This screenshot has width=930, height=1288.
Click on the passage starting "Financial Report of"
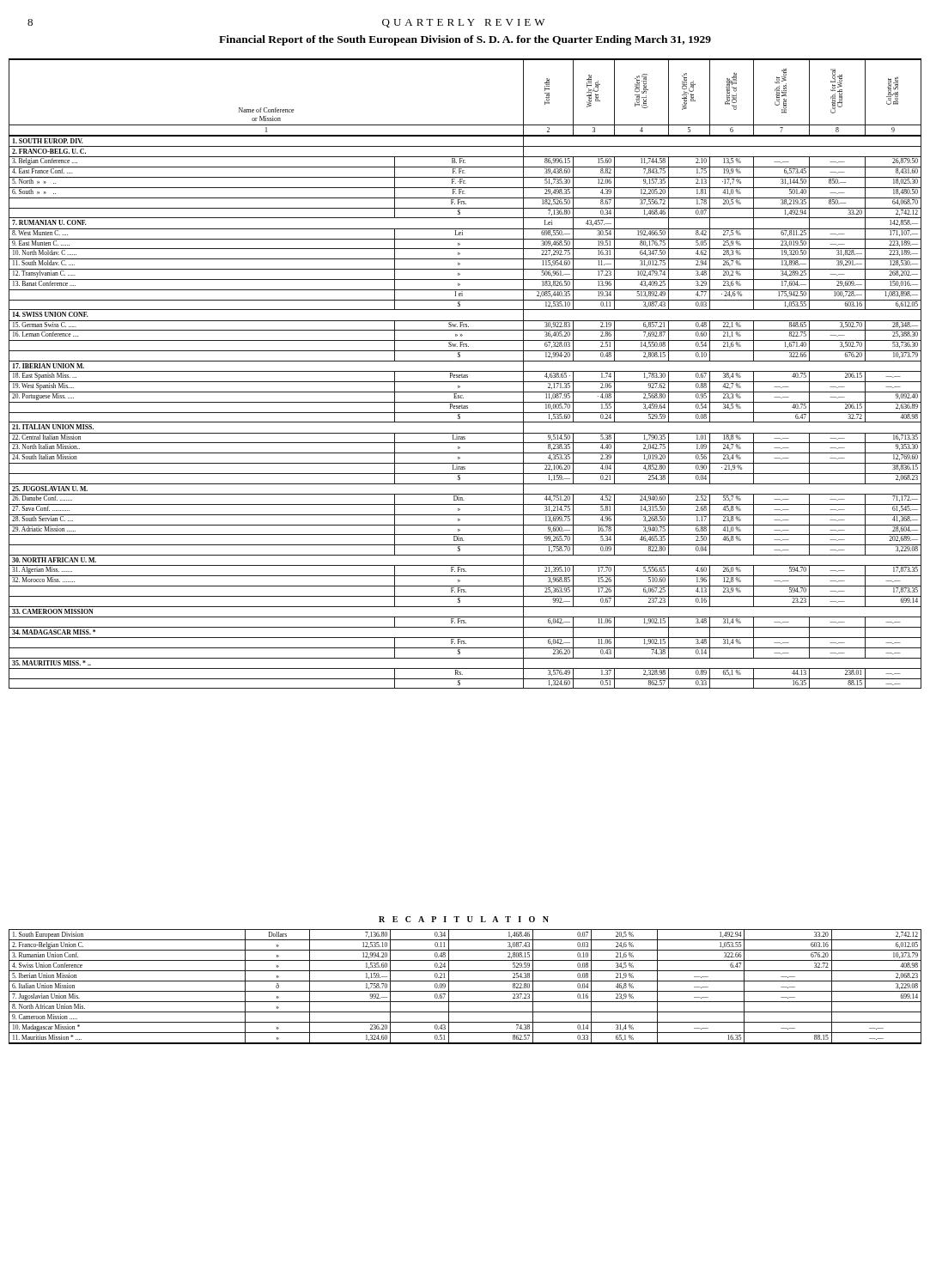coord(465,39)
